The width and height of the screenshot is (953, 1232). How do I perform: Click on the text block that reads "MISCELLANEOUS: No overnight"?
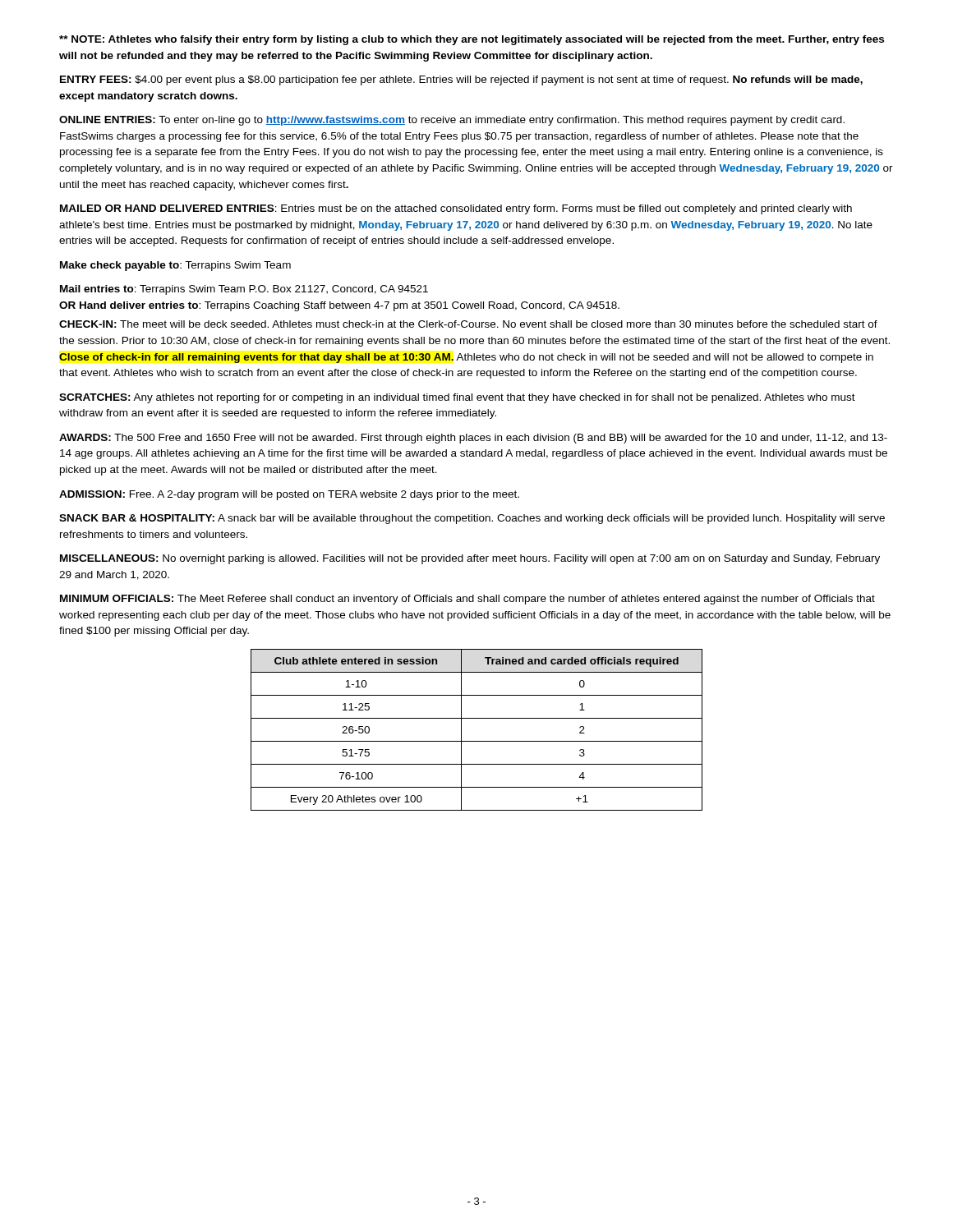[470, 566]
